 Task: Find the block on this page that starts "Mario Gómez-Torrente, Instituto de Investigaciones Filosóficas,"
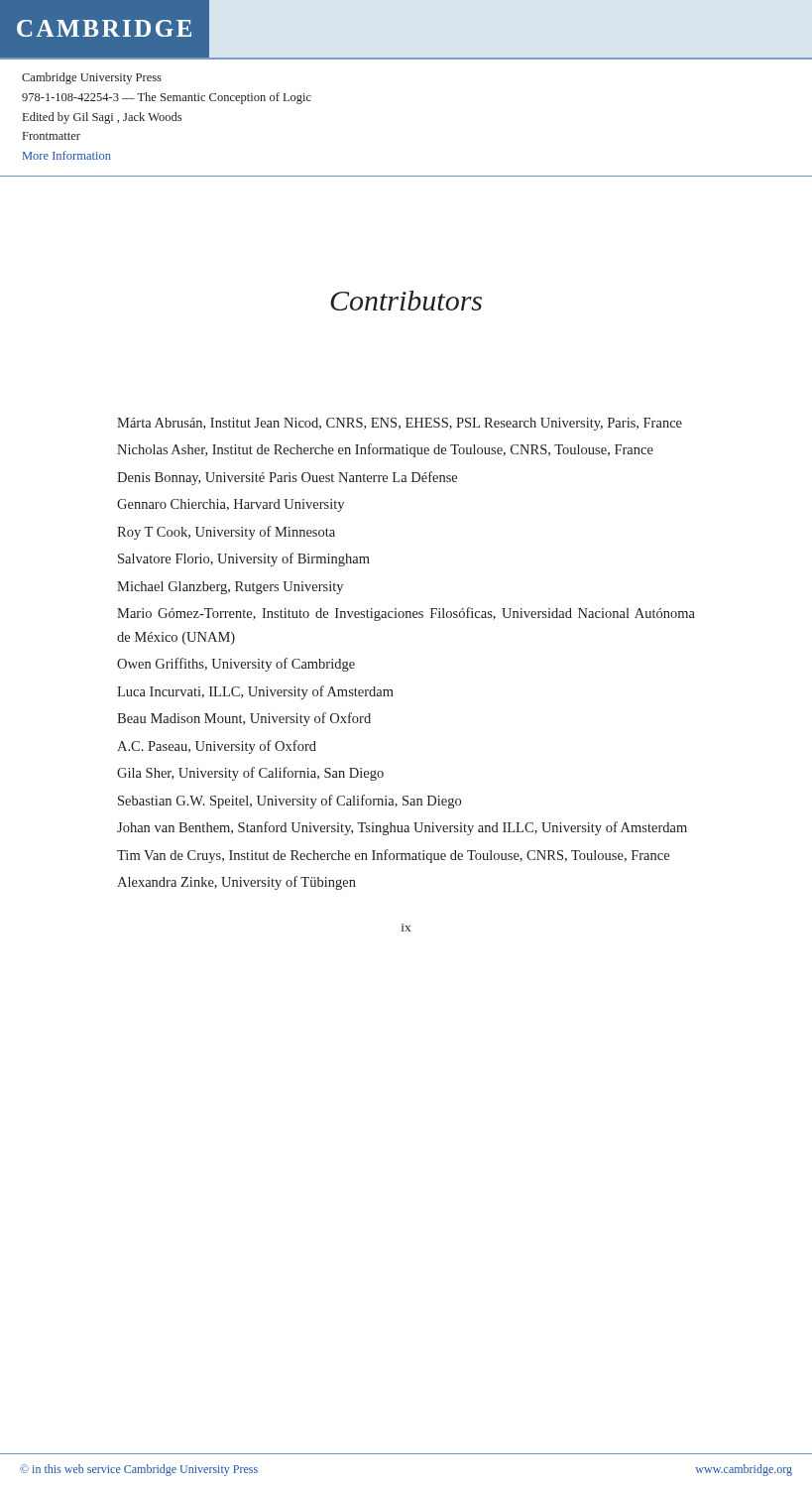(406, 625)
